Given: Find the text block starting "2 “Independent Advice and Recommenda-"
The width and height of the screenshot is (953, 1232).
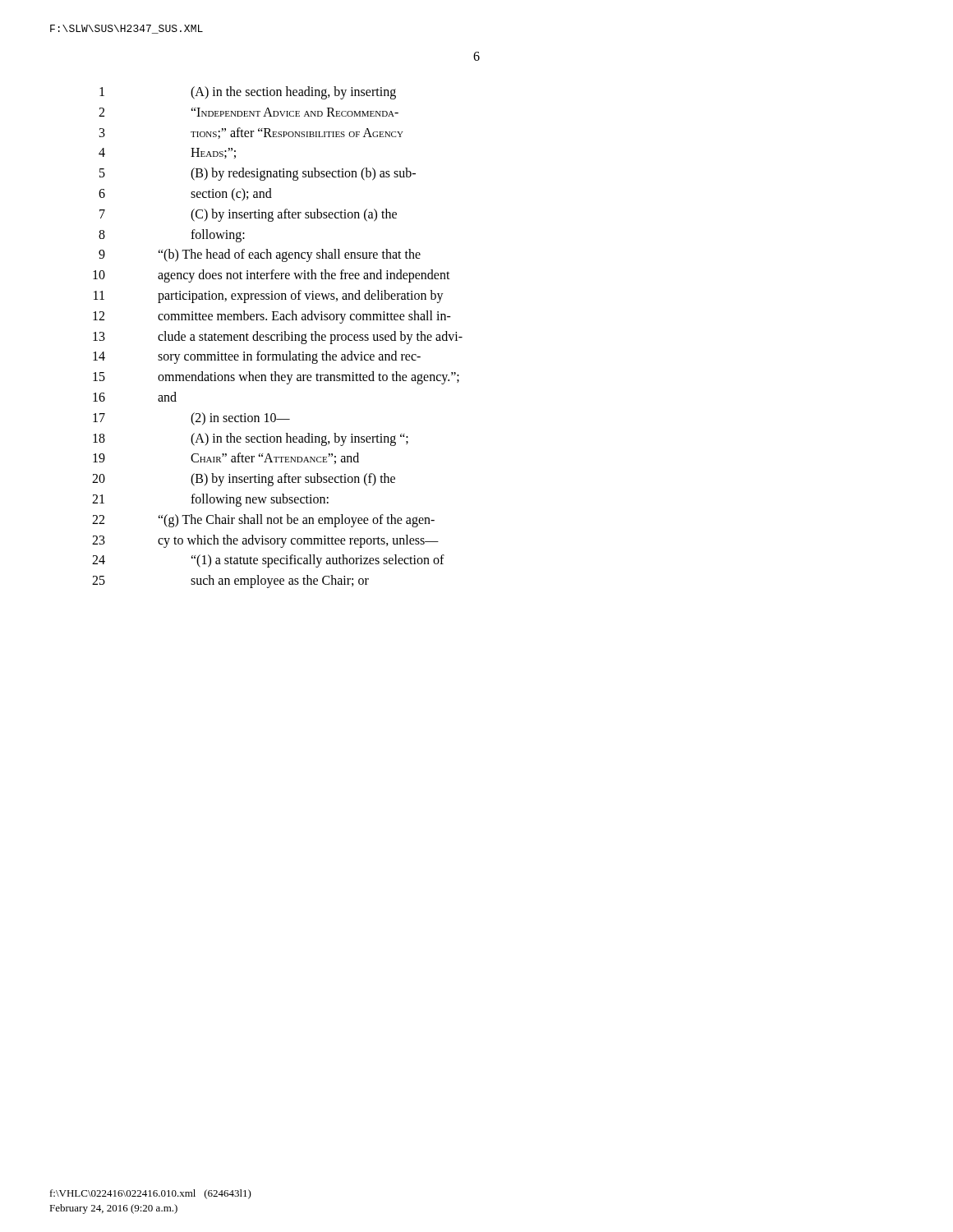Looking at the screenshot, I should click(249, 112).
